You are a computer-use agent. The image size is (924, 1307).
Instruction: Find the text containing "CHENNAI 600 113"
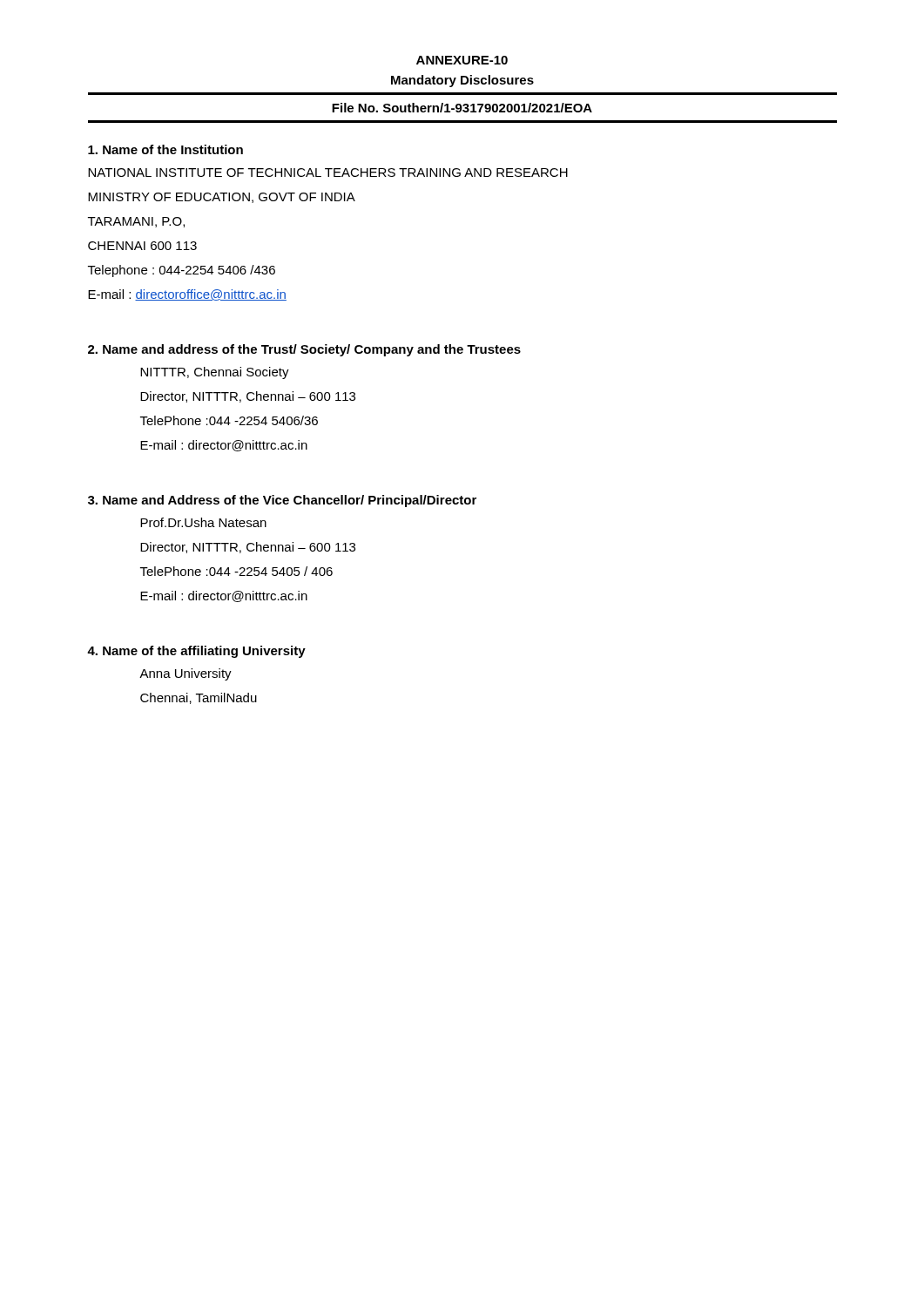point(142,245)
